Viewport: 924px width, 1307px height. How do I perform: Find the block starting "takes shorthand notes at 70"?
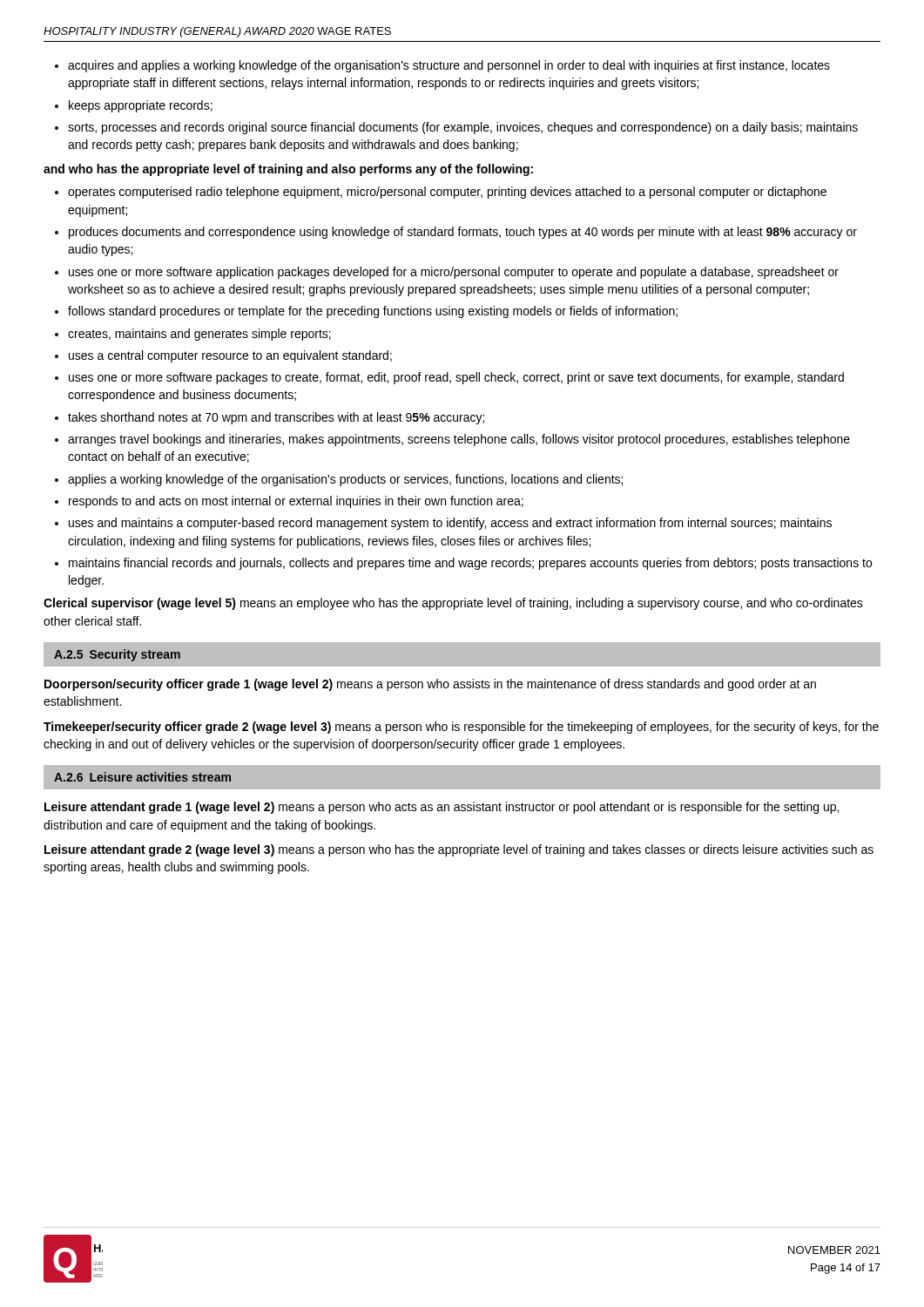(277, 417)
